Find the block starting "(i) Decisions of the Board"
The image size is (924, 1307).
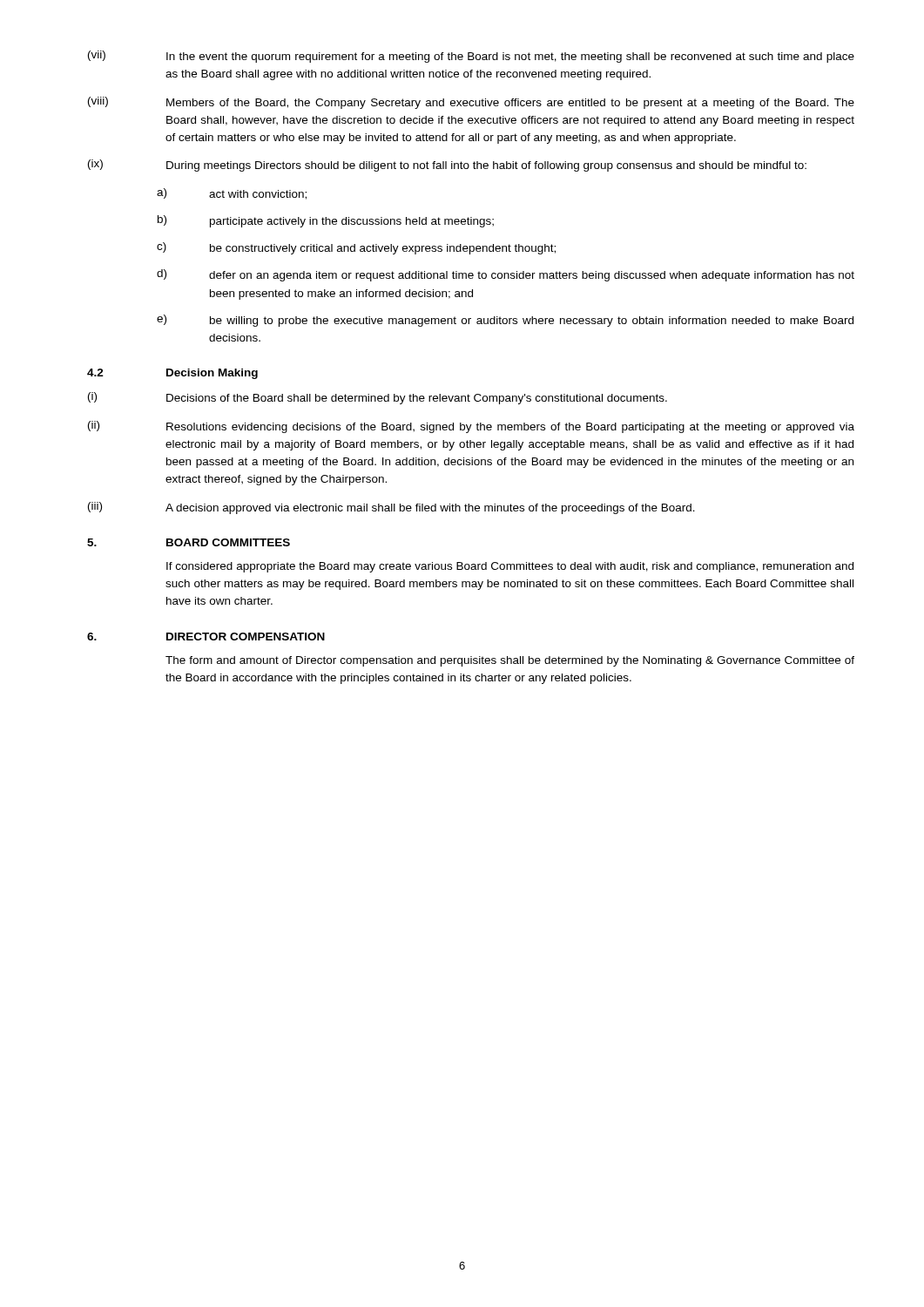[471, 399]
